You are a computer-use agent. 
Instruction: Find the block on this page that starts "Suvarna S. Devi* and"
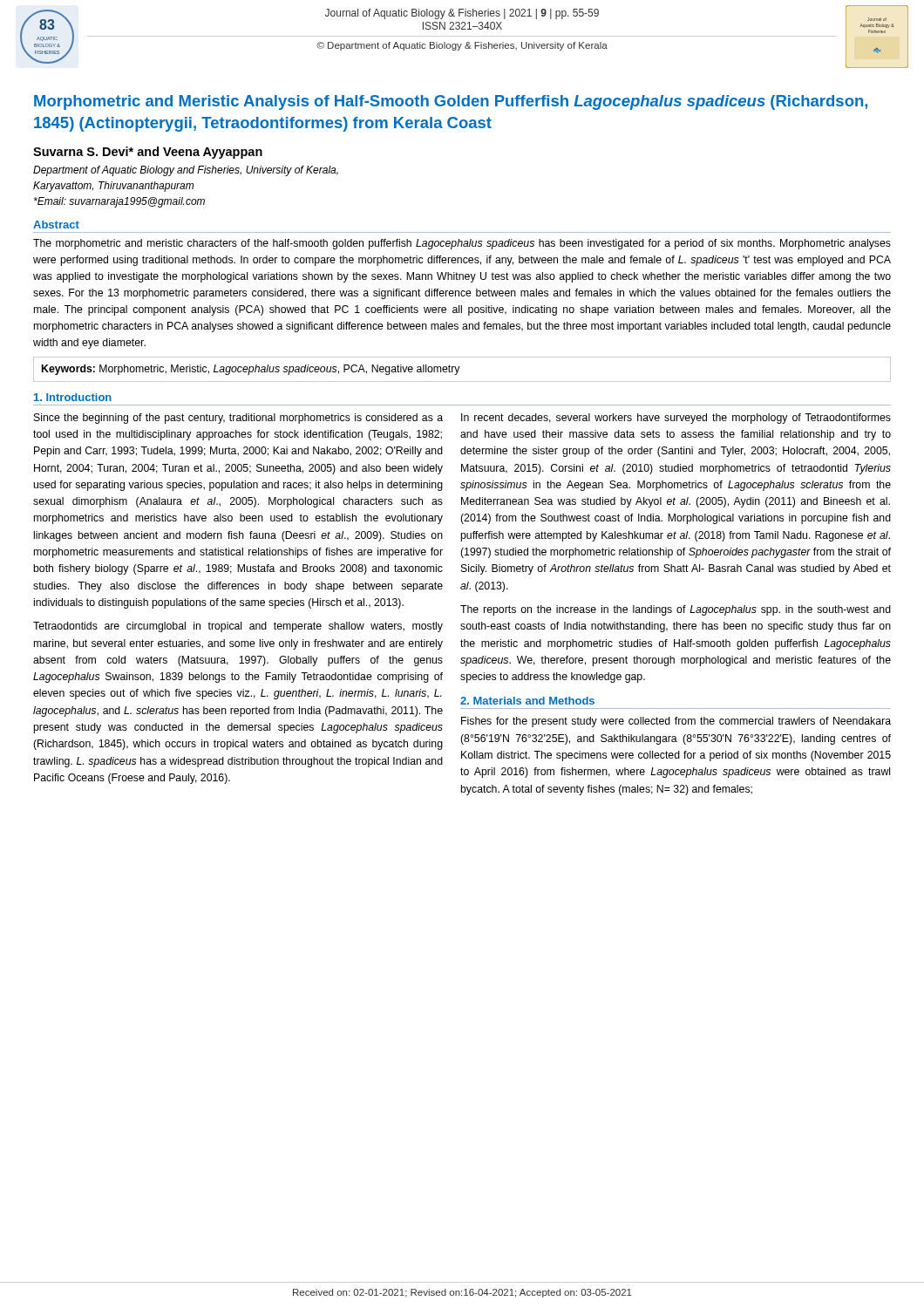[148, 152]
